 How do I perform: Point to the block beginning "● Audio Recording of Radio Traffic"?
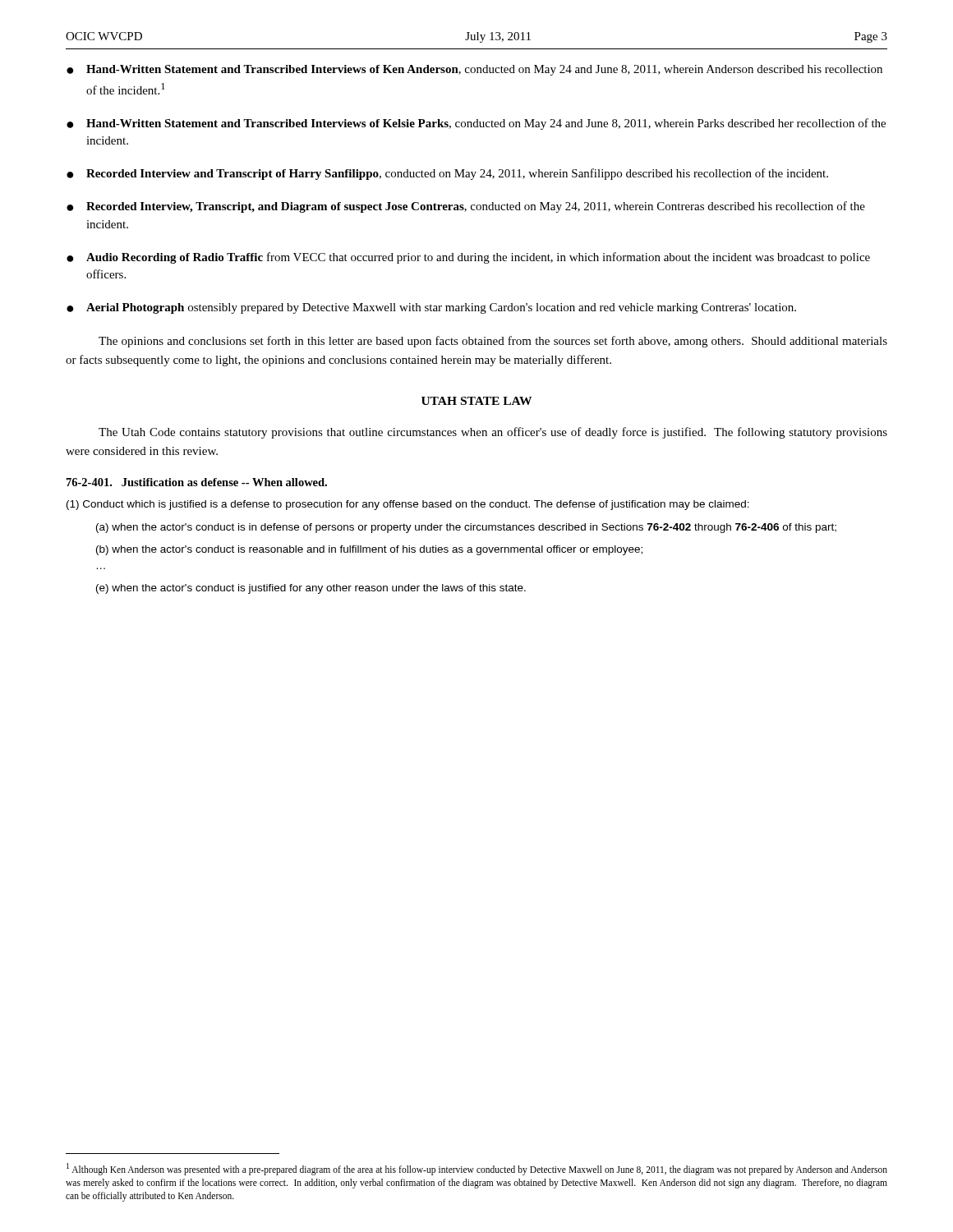(x=476, y=266)
